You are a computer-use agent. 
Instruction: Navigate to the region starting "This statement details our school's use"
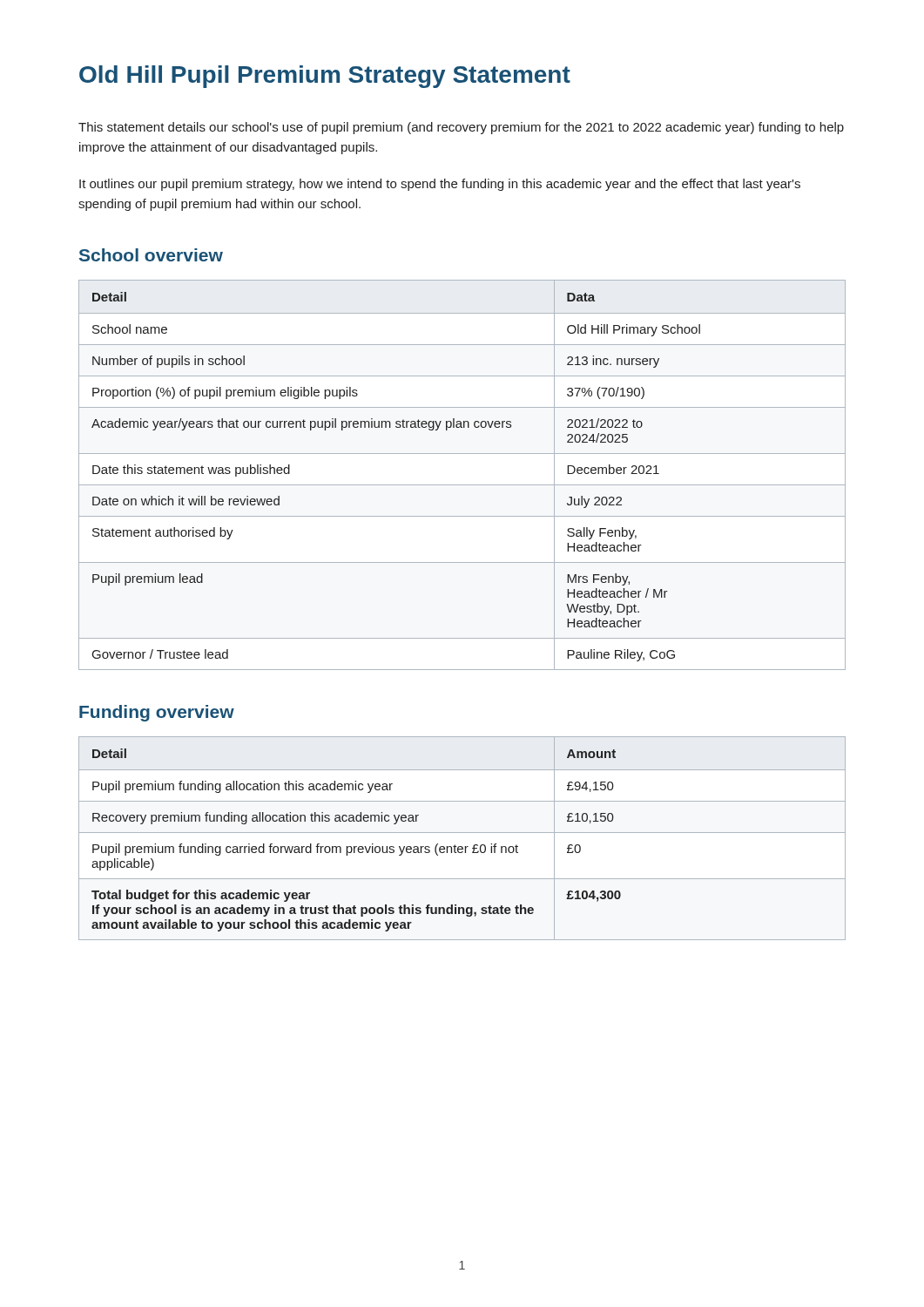coord(462,137)
